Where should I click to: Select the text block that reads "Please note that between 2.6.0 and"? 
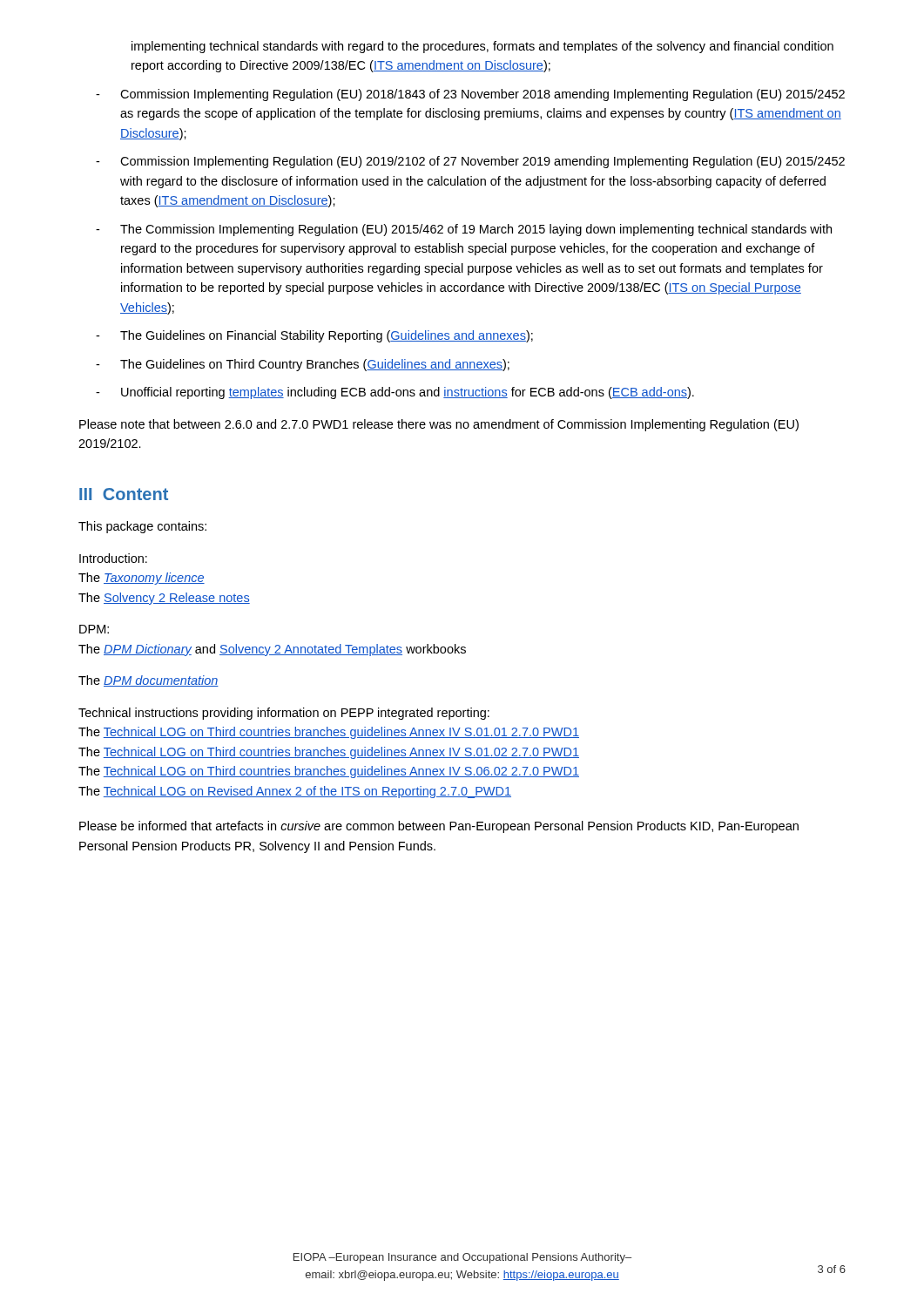click(439, 434)
